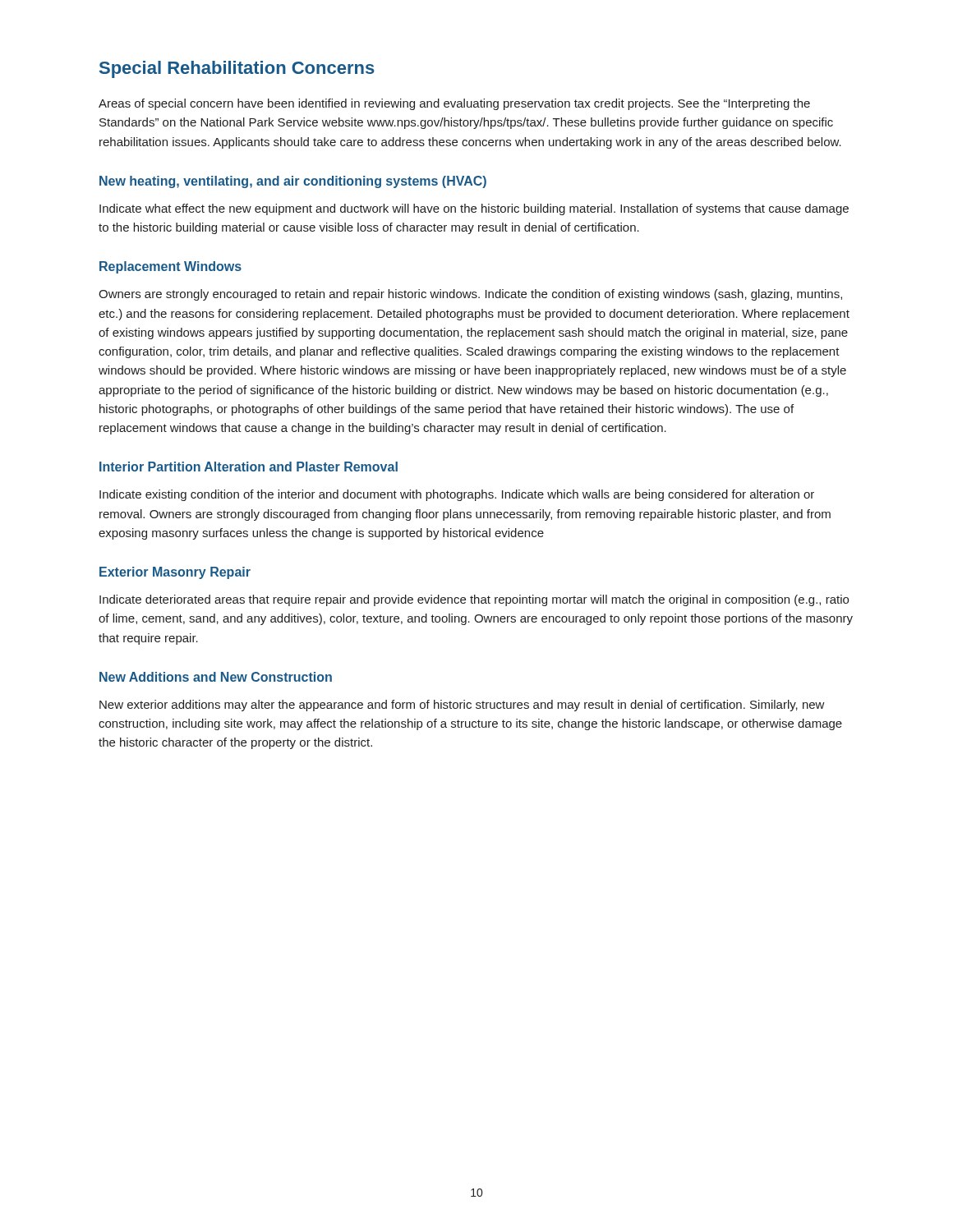Find the element starting "Exterior Masonry Repair"
Image resolution: width=953 pixels, height=1232 pixels.
pos(175,572)
